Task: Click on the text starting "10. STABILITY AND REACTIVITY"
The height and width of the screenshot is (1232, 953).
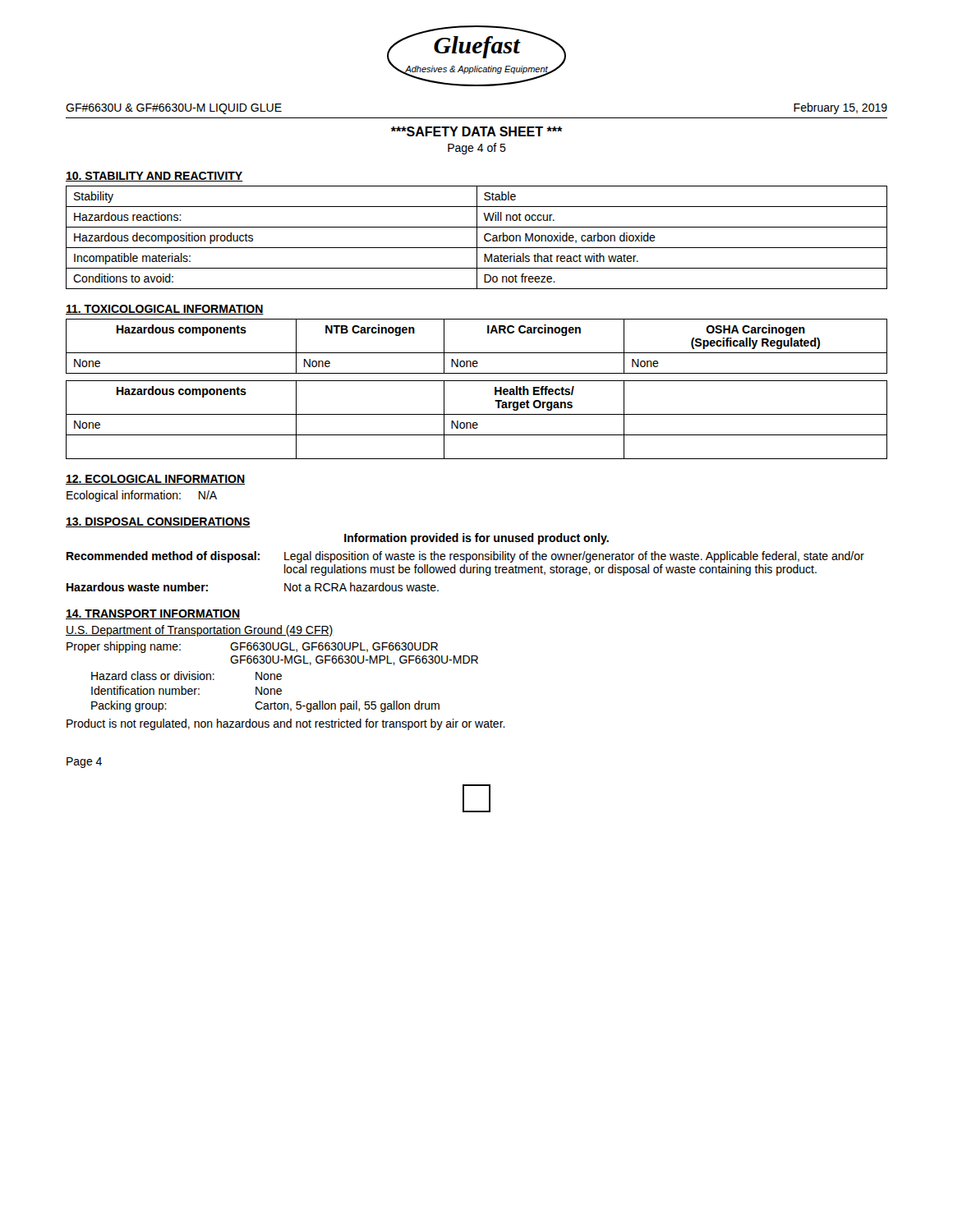Action: coord(154,176)
